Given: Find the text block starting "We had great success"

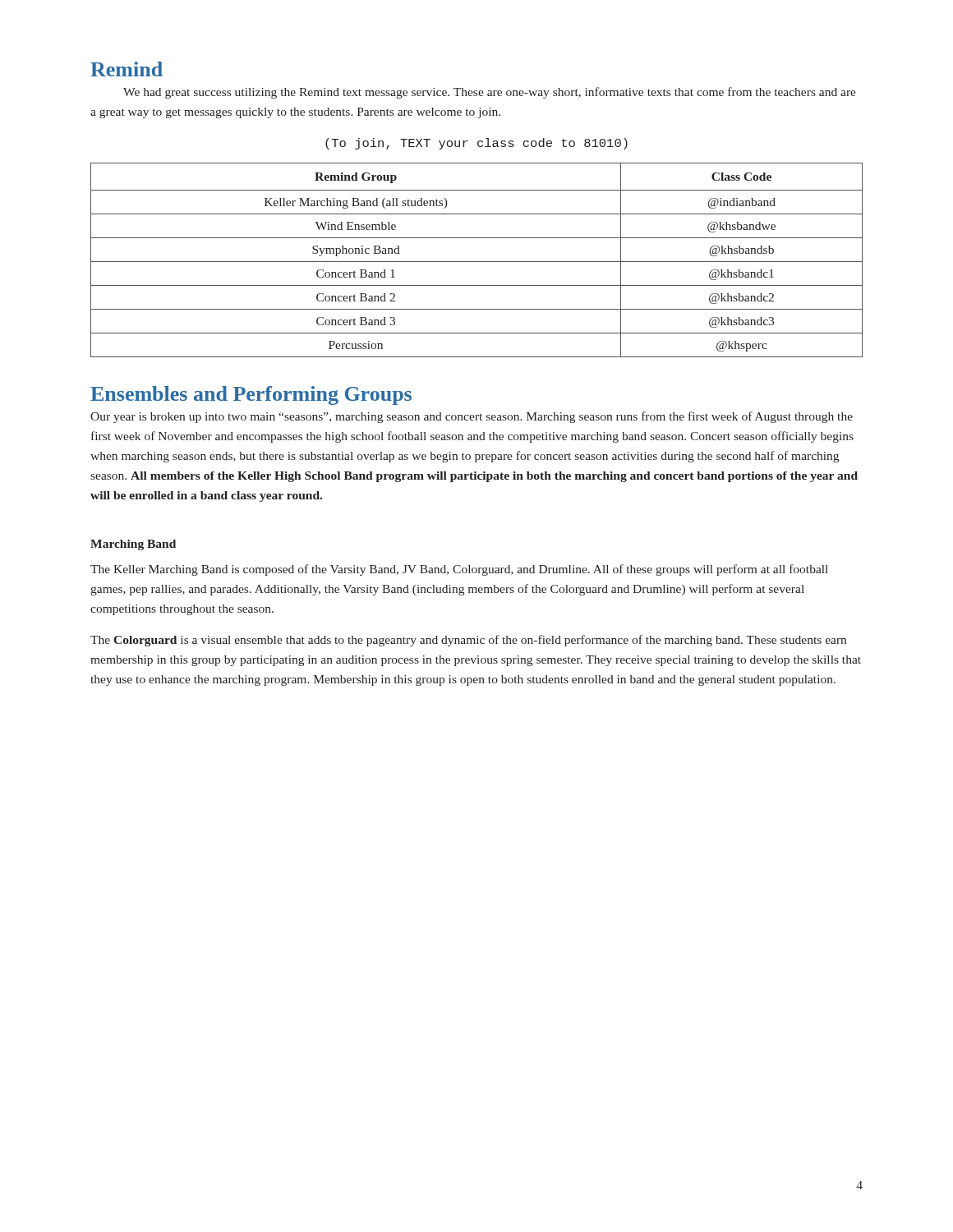Looking at the screenshot, I should 476,102.
